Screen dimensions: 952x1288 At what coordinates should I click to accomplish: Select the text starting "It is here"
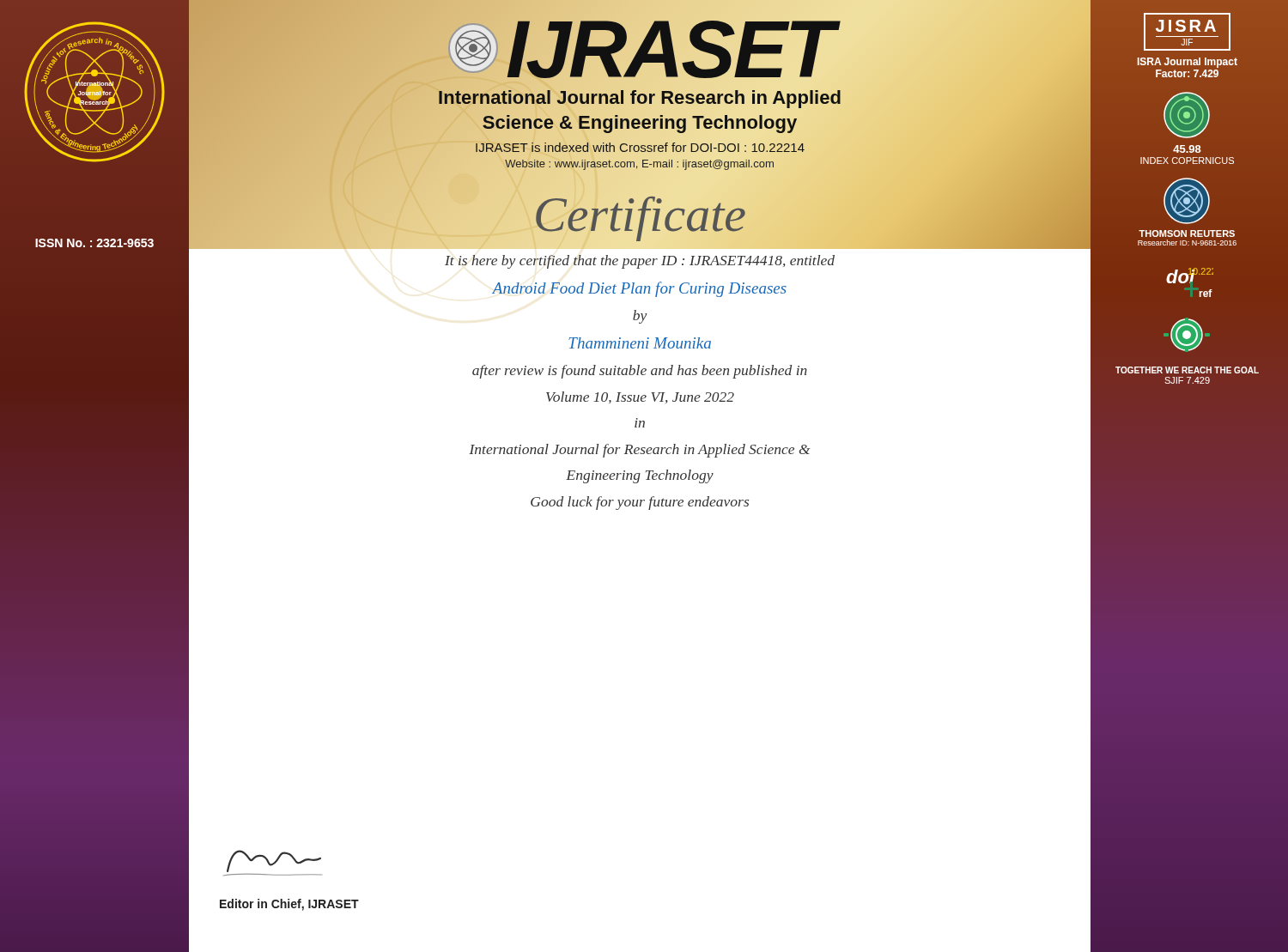[x=640, y=381]
